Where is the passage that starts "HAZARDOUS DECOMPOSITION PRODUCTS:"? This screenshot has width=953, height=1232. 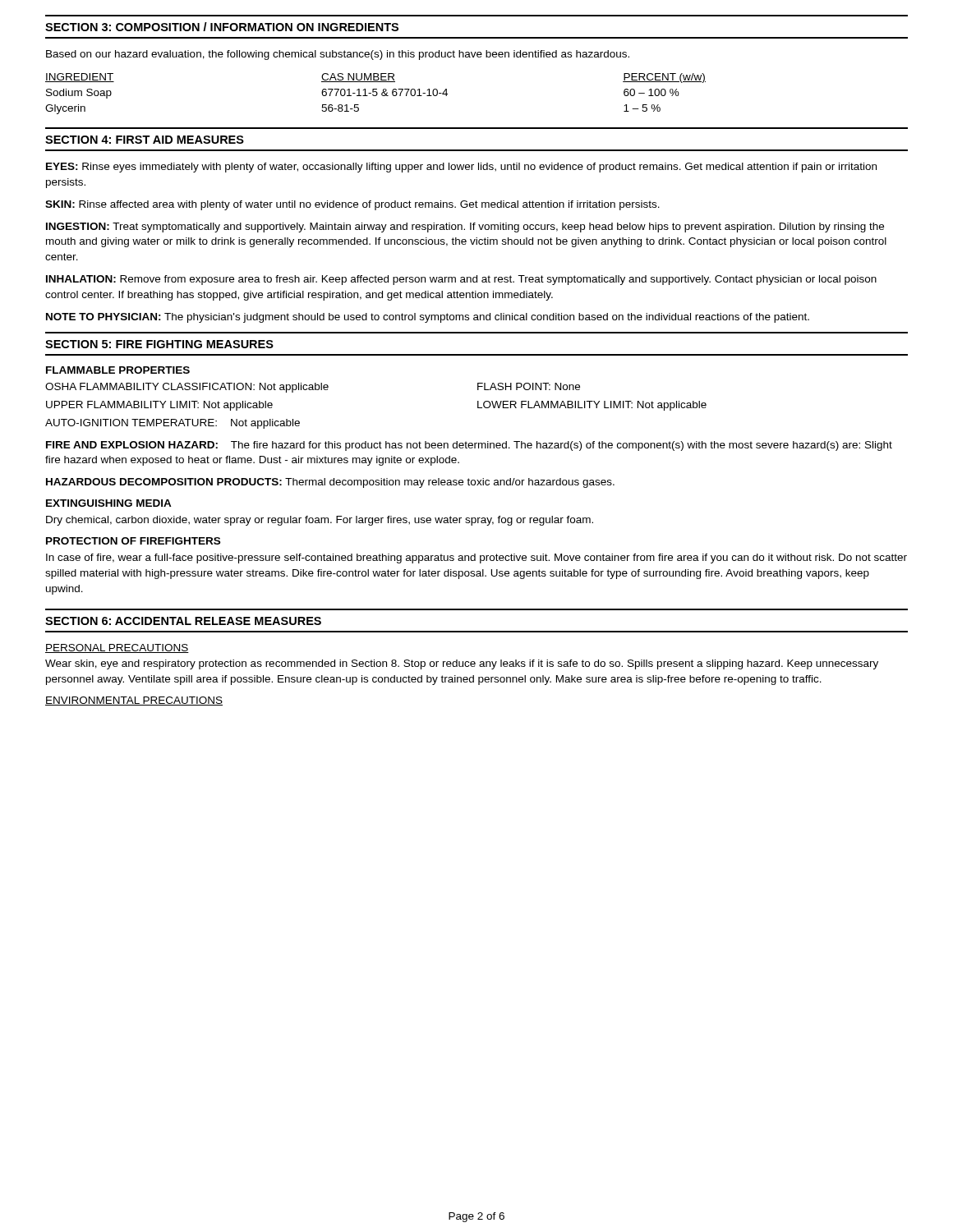coord(330,482)
